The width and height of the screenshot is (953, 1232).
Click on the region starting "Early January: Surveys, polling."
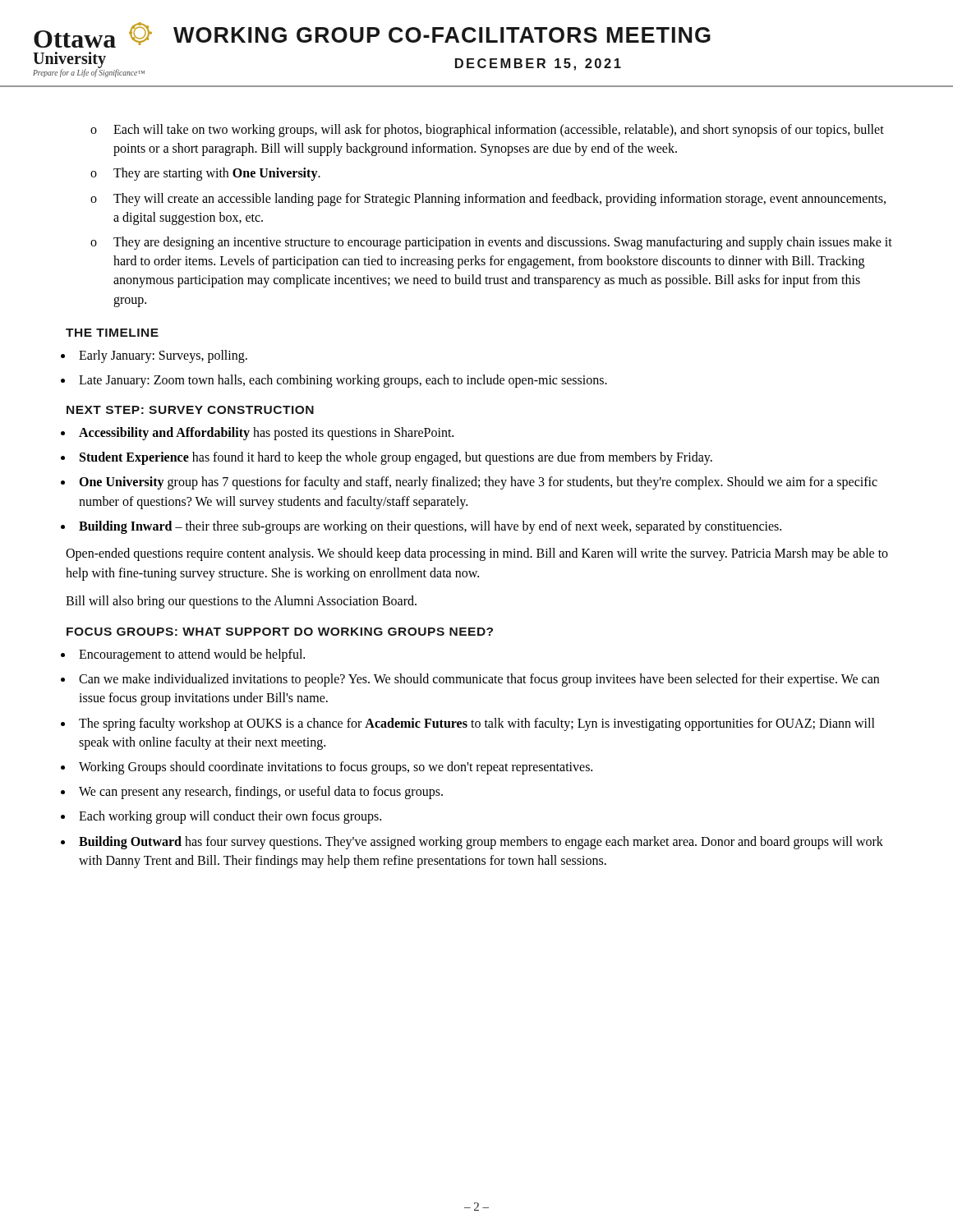163,355
